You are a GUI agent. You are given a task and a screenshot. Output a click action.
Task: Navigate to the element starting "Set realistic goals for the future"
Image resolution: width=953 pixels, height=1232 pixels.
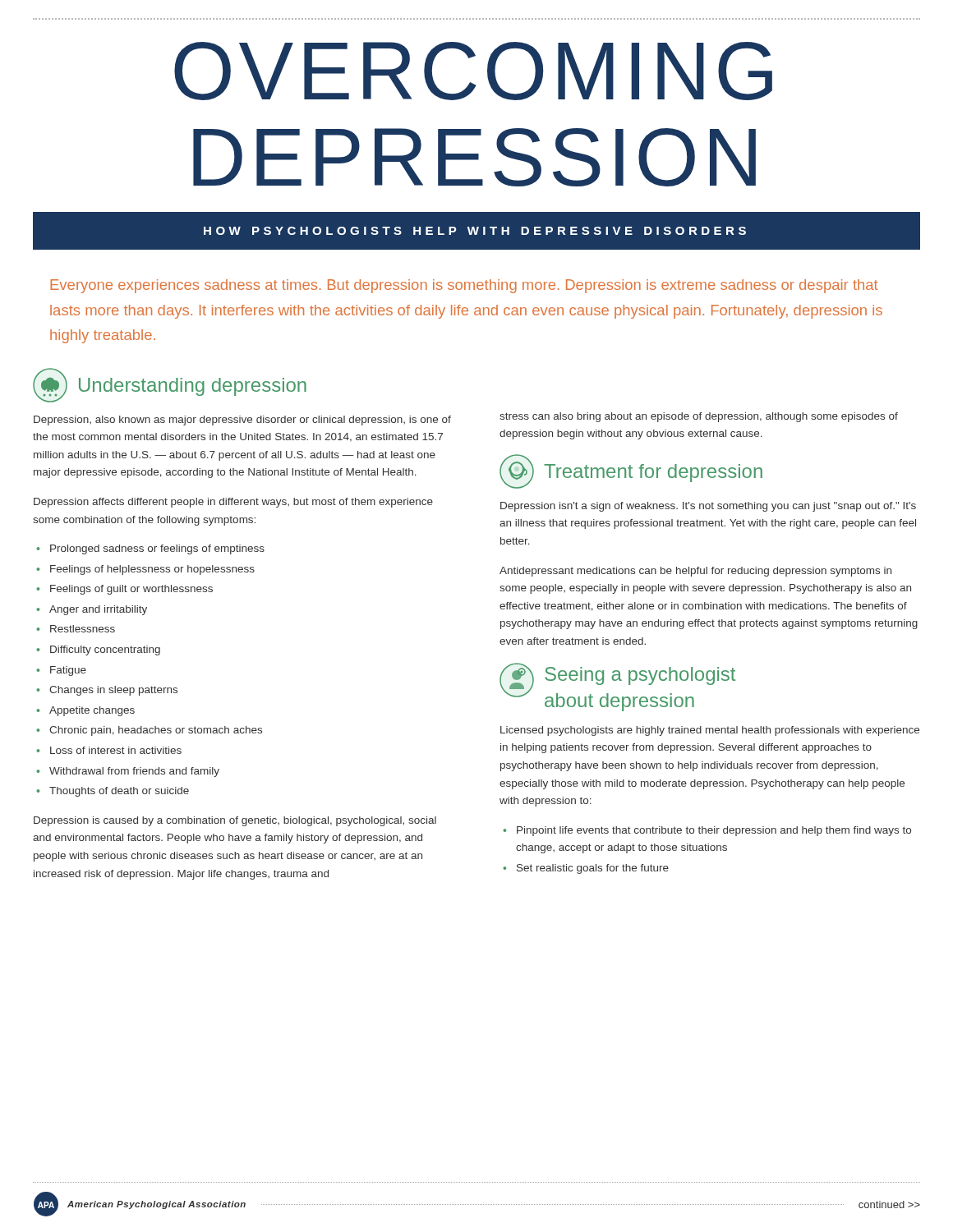[x=592, y=868]
